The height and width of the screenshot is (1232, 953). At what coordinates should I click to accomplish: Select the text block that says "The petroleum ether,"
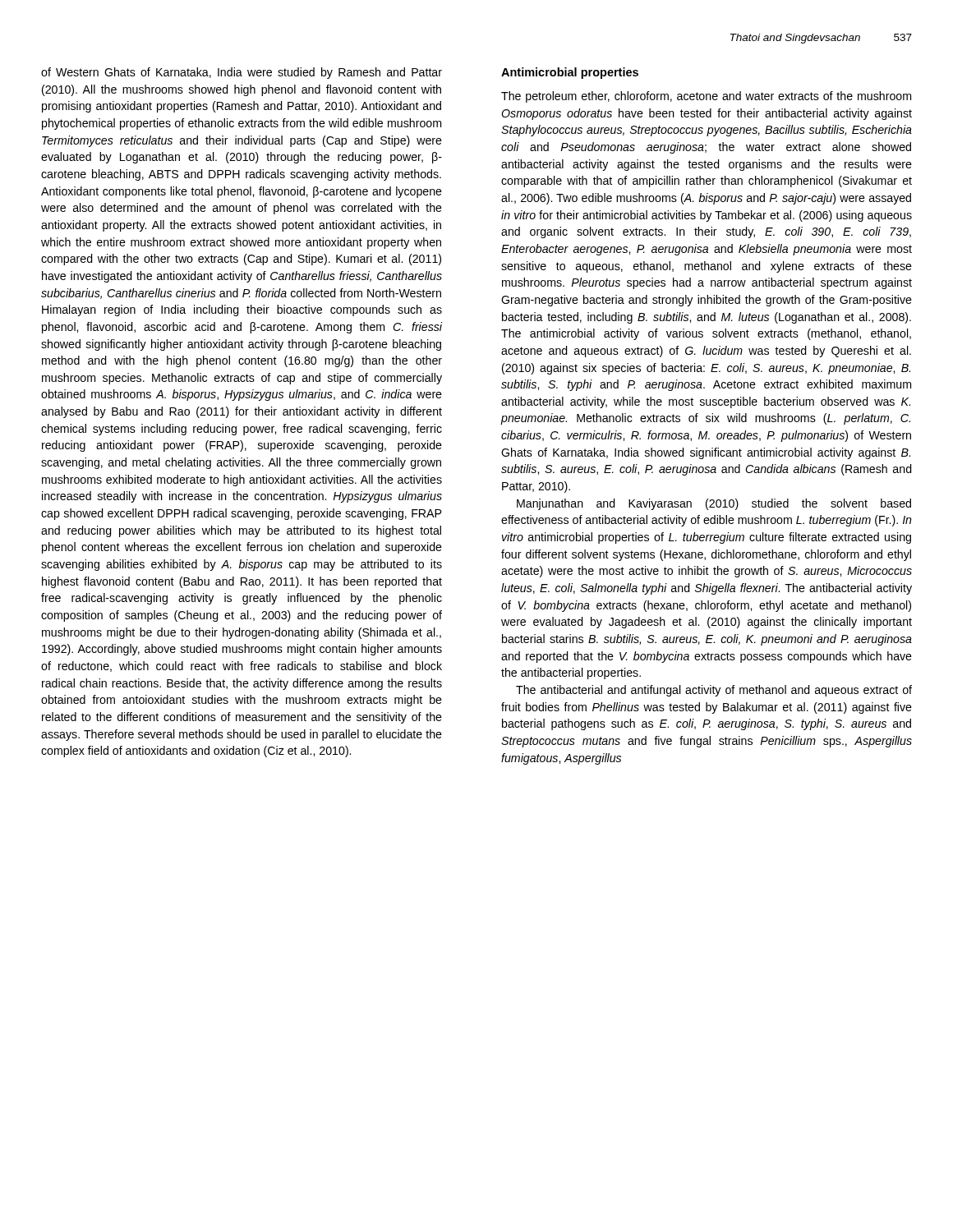pos(707,427)
